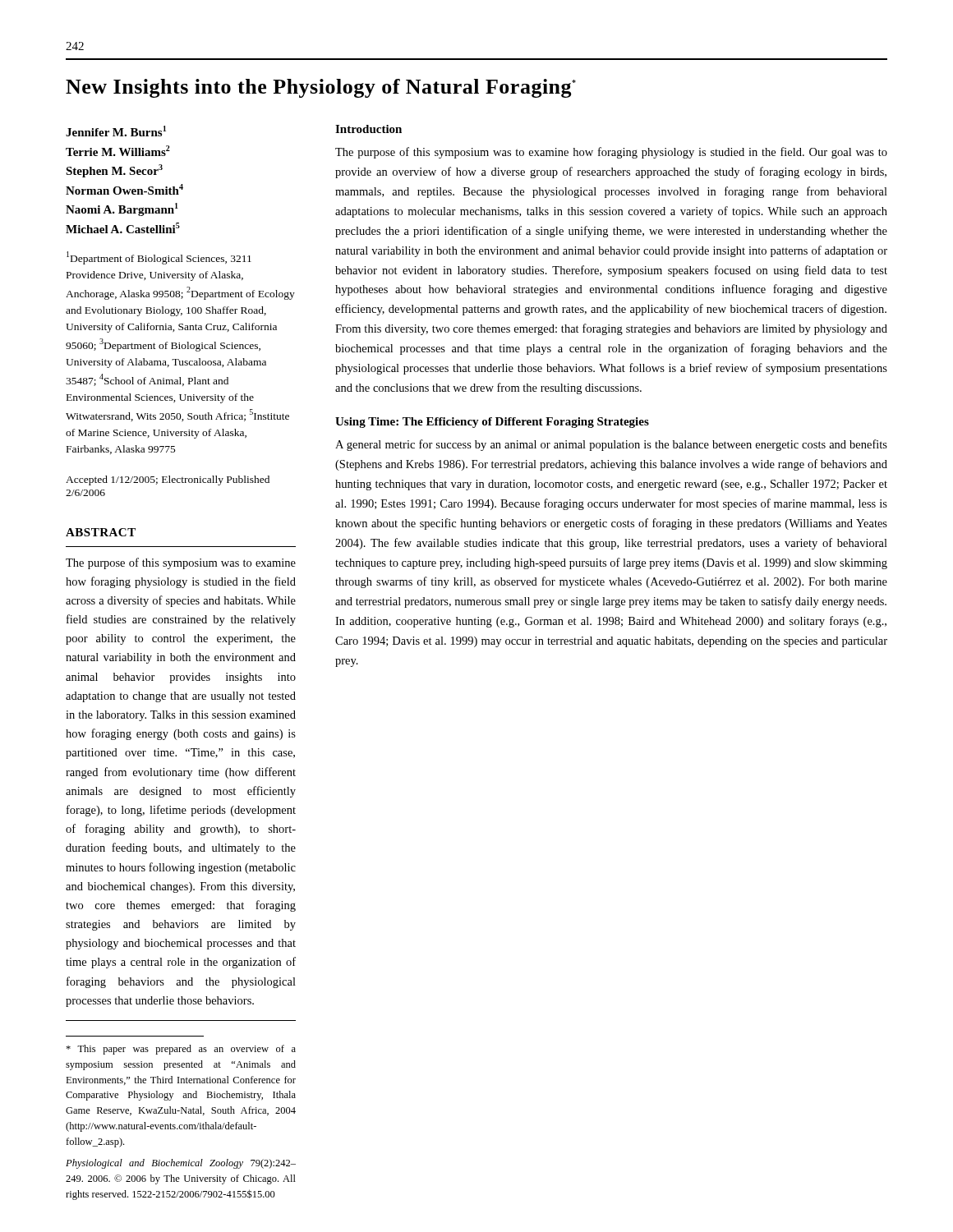Image resolution: width=953 pixels, height=1232 pixels.
Task: Click on the text that says "Accepted 1/12/2005; Electronically Published 2/6/2006"
Action: click(168, 485)
